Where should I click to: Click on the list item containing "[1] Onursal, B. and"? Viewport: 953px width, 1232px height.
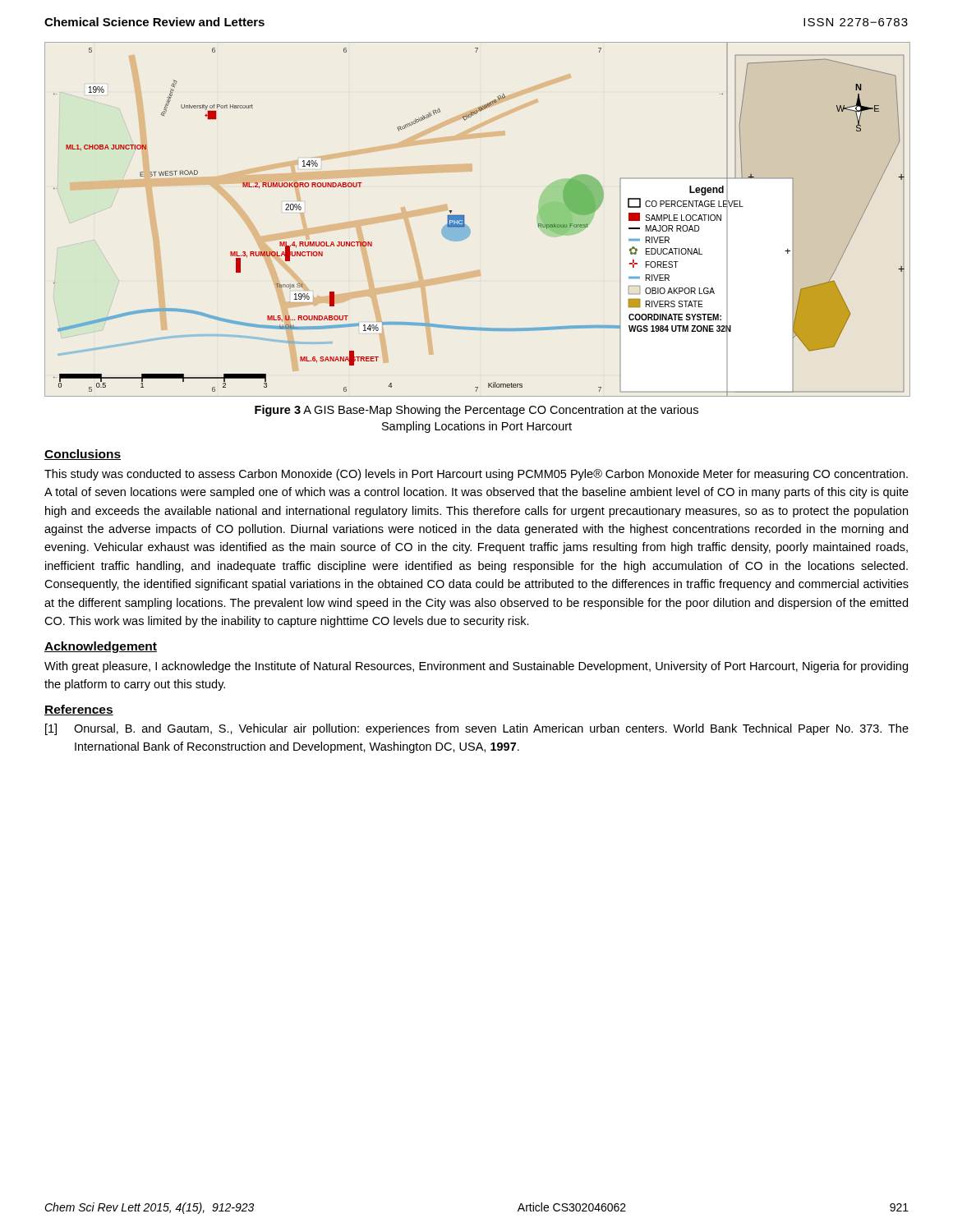click(x=476, y=738)
